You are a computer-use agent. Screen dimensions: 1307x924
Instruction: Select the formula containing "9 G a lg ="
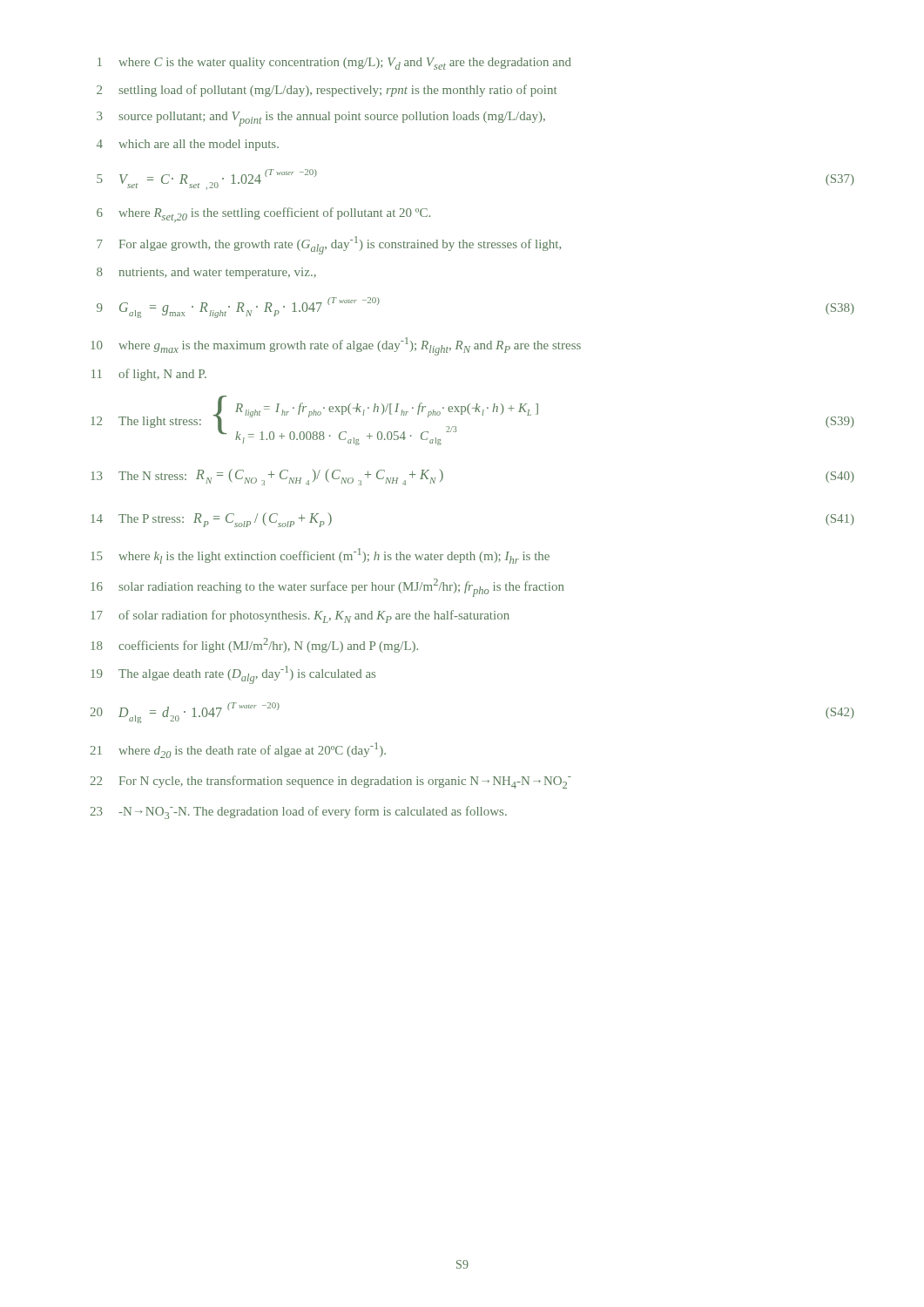pyautogui.click(x=240, y=307)
